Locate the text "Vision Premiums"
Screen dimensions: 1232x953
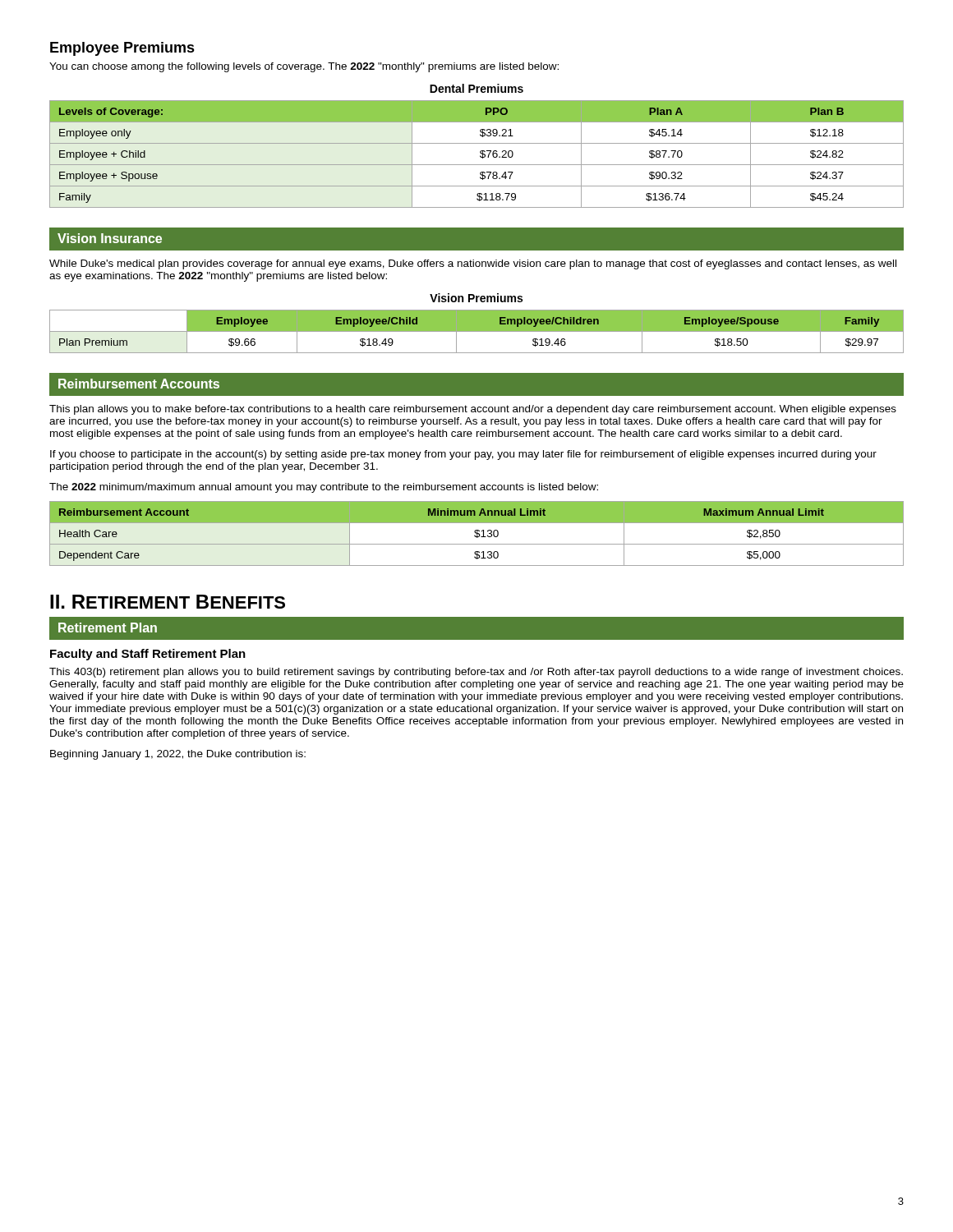tap(476, 298)
